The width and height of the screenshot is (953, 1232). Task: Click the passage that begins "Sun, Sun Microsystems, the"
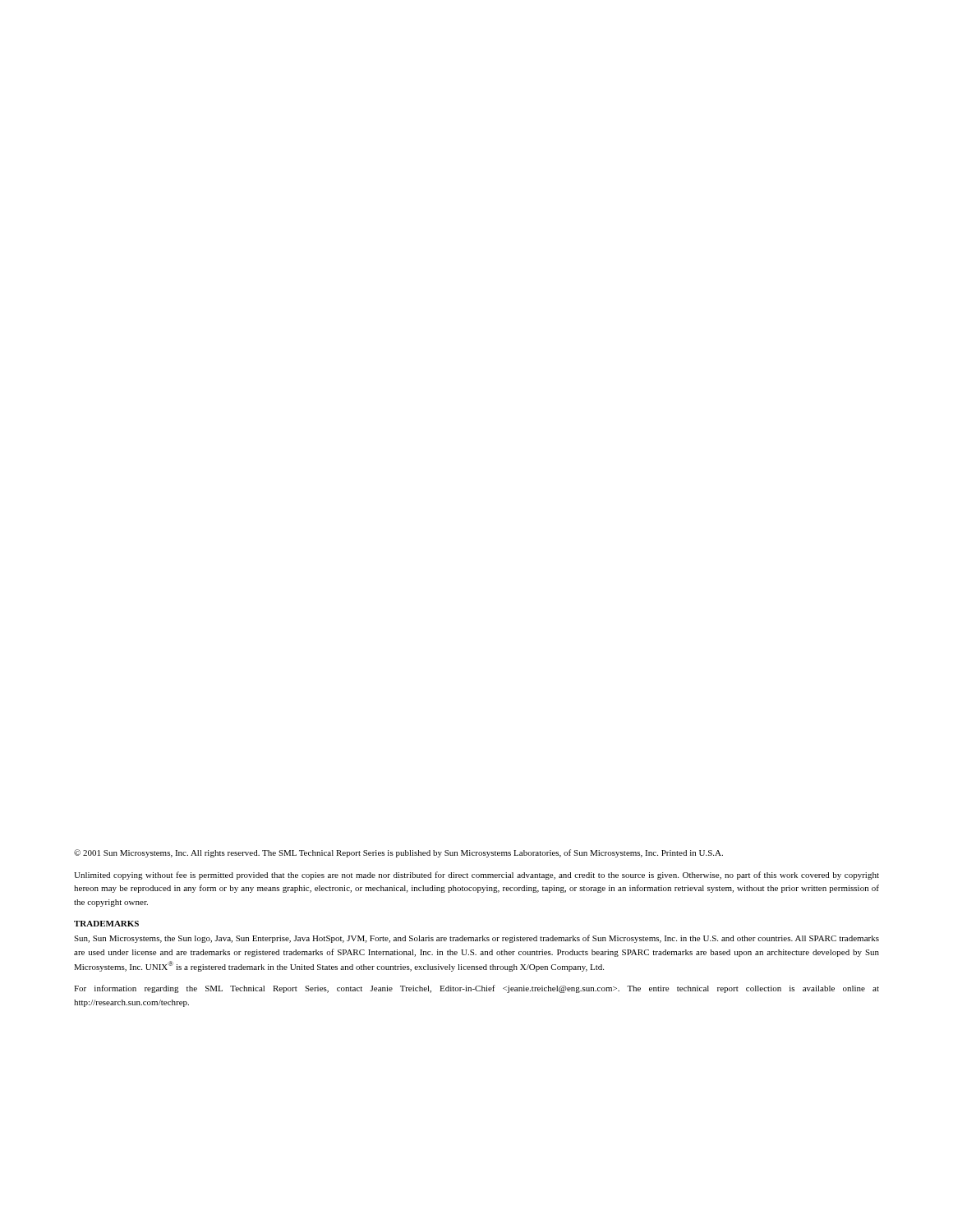(476, 952)
